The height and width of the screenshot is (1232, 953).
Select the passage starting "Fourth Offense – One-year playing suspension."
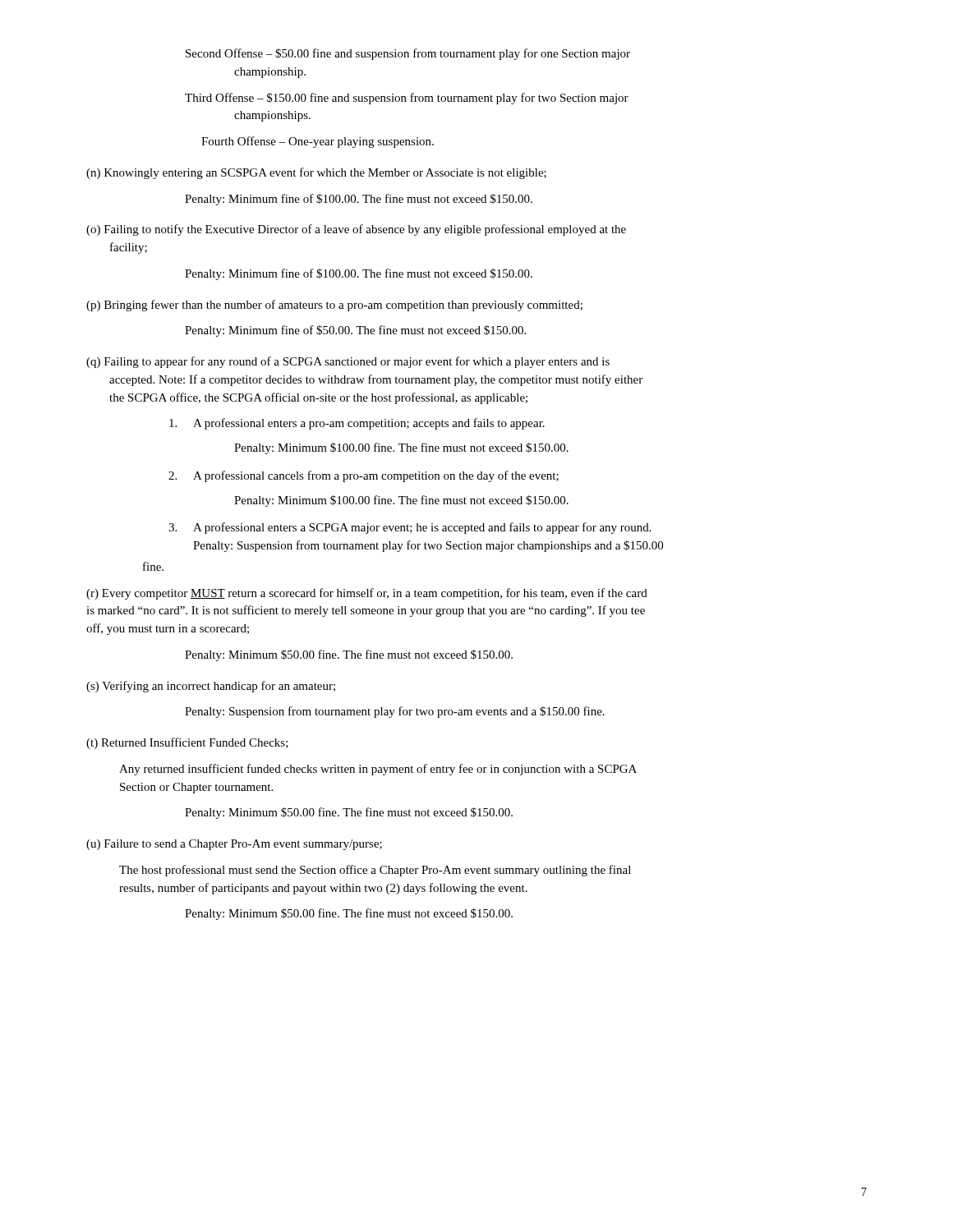[x=318, y=142]
